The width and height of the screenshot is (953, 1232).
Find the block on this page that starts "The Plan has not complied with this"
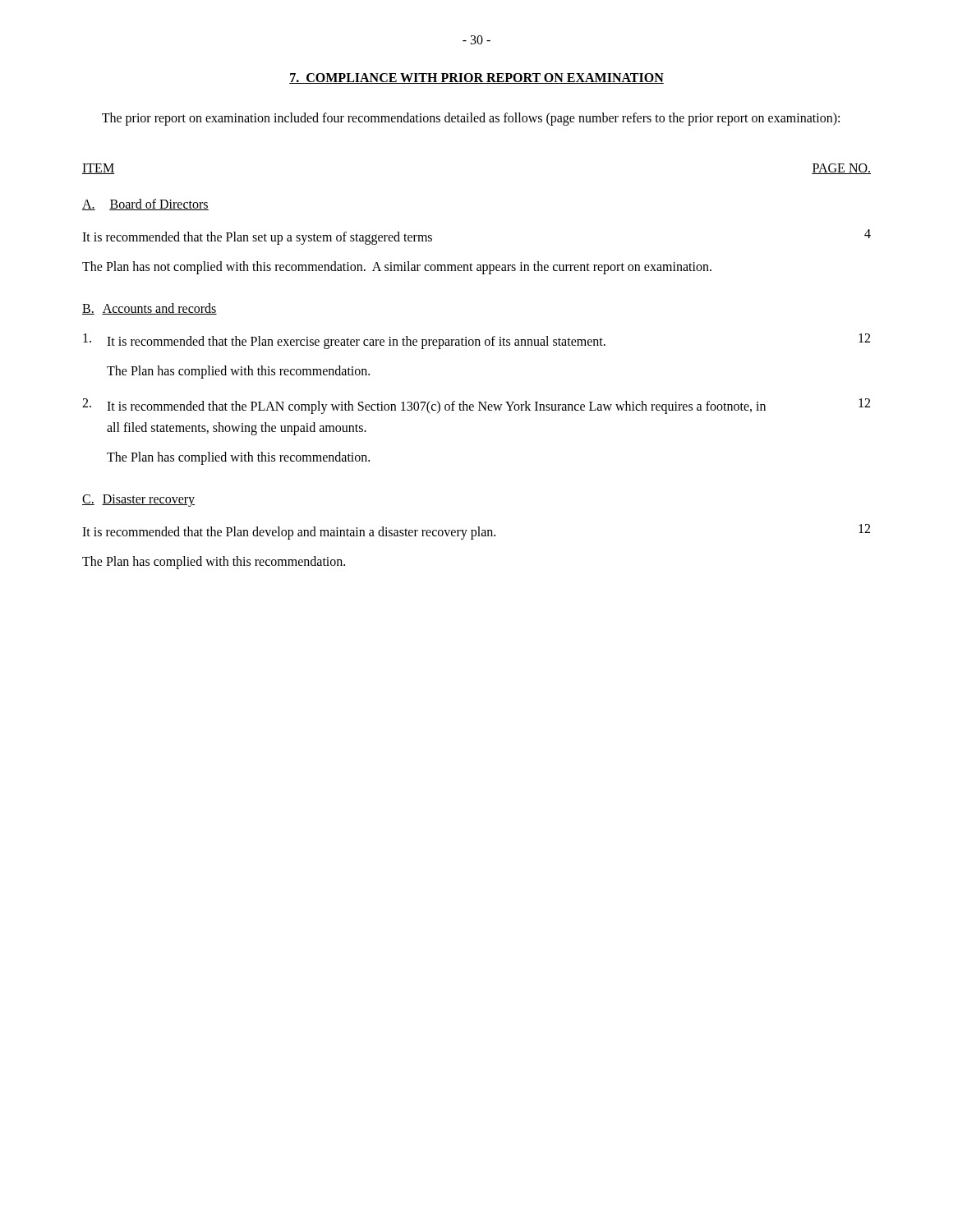coord(397,266)
